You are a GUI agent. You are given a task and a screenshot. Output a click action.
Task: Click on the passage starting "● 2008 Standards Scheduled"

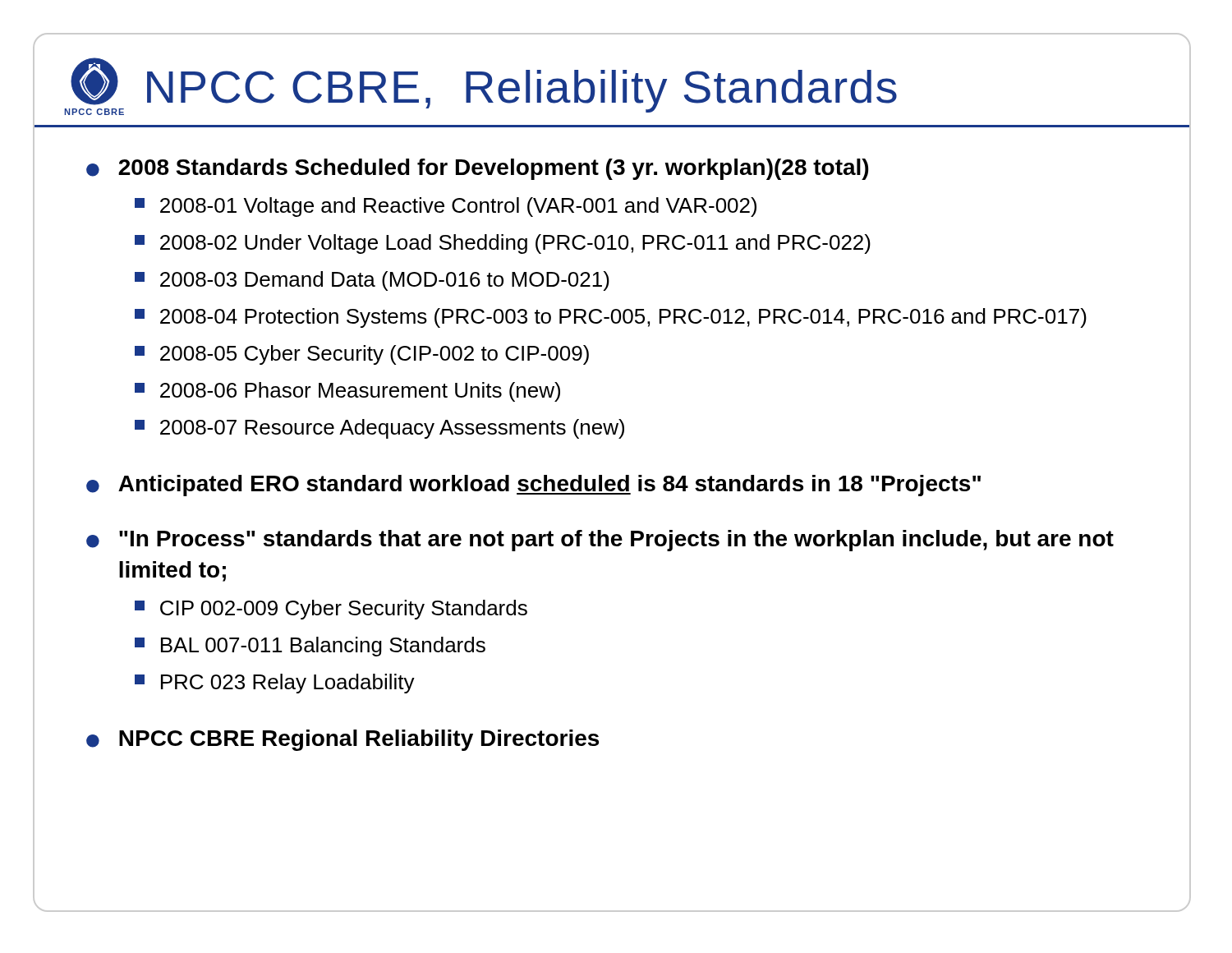pyautogui.click(x=612, y=301)
